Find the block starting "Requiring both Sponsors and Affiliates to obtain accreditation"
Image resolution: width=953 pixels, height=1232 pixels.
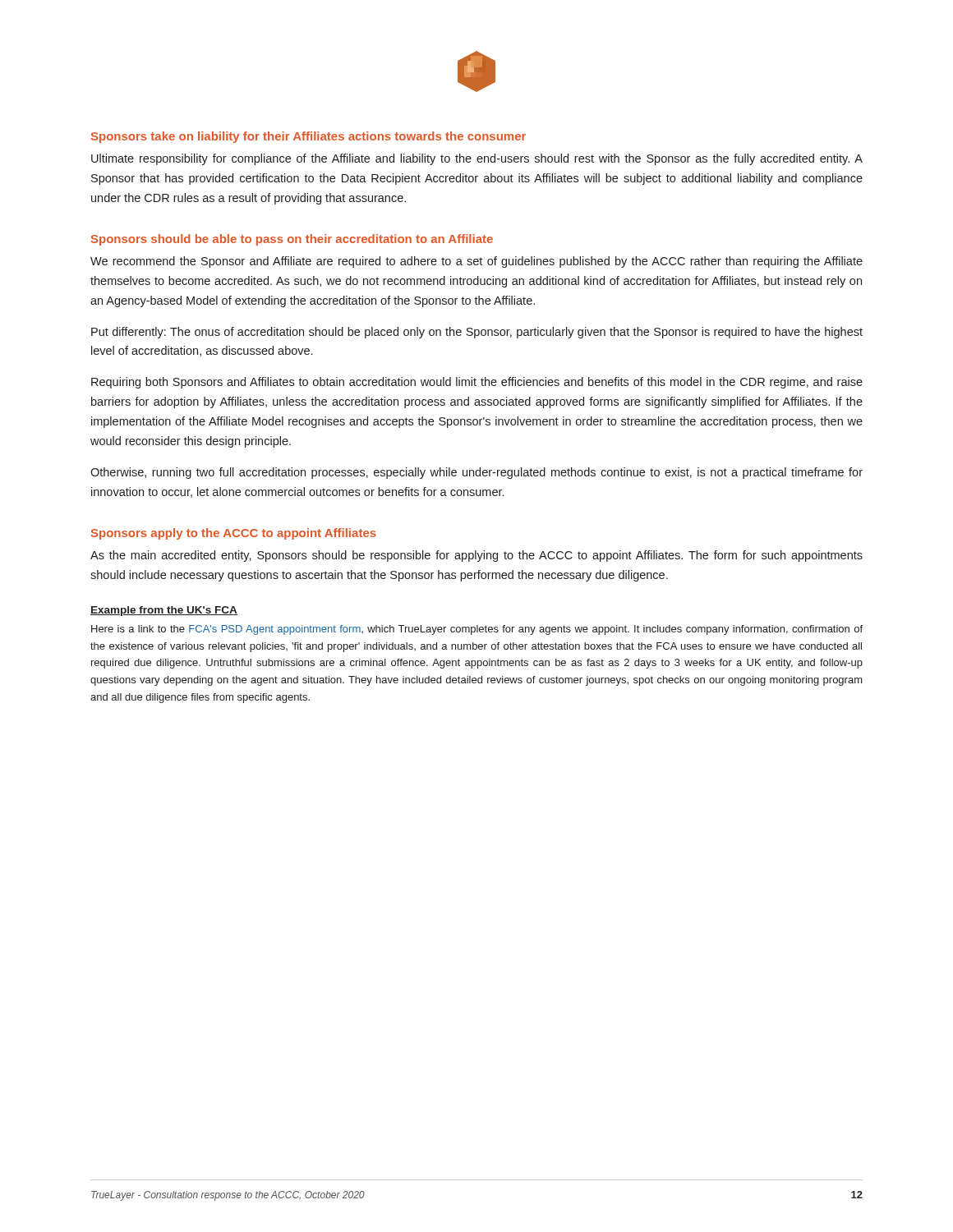[476, 412]
